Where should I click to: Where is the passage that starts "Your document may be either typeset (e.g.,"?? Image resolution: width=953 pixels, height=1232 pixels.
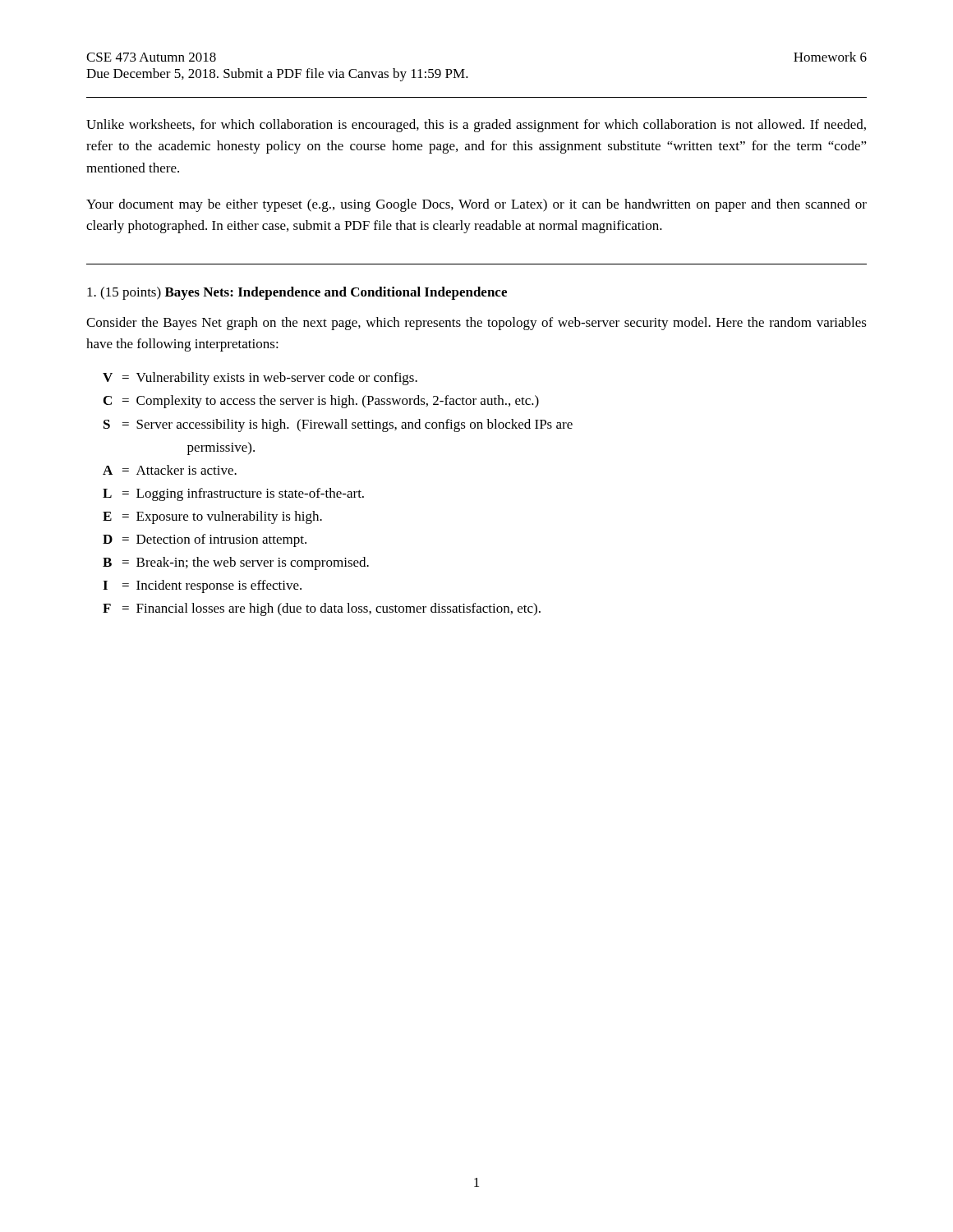(476, 215)
